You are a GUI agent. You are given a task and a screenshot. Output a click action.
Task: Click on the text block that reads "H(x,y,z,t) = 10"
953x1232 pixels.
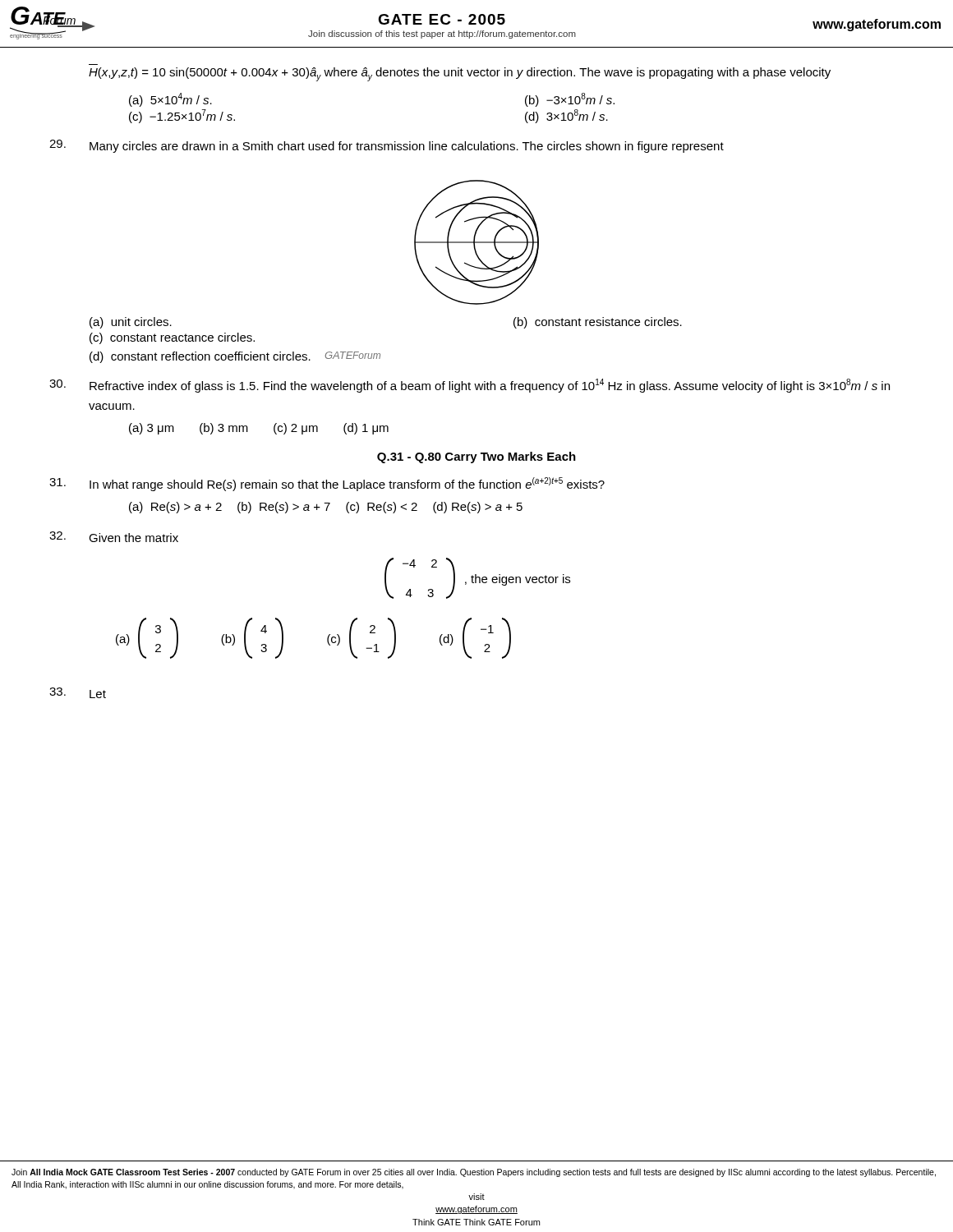coord(460,73)
